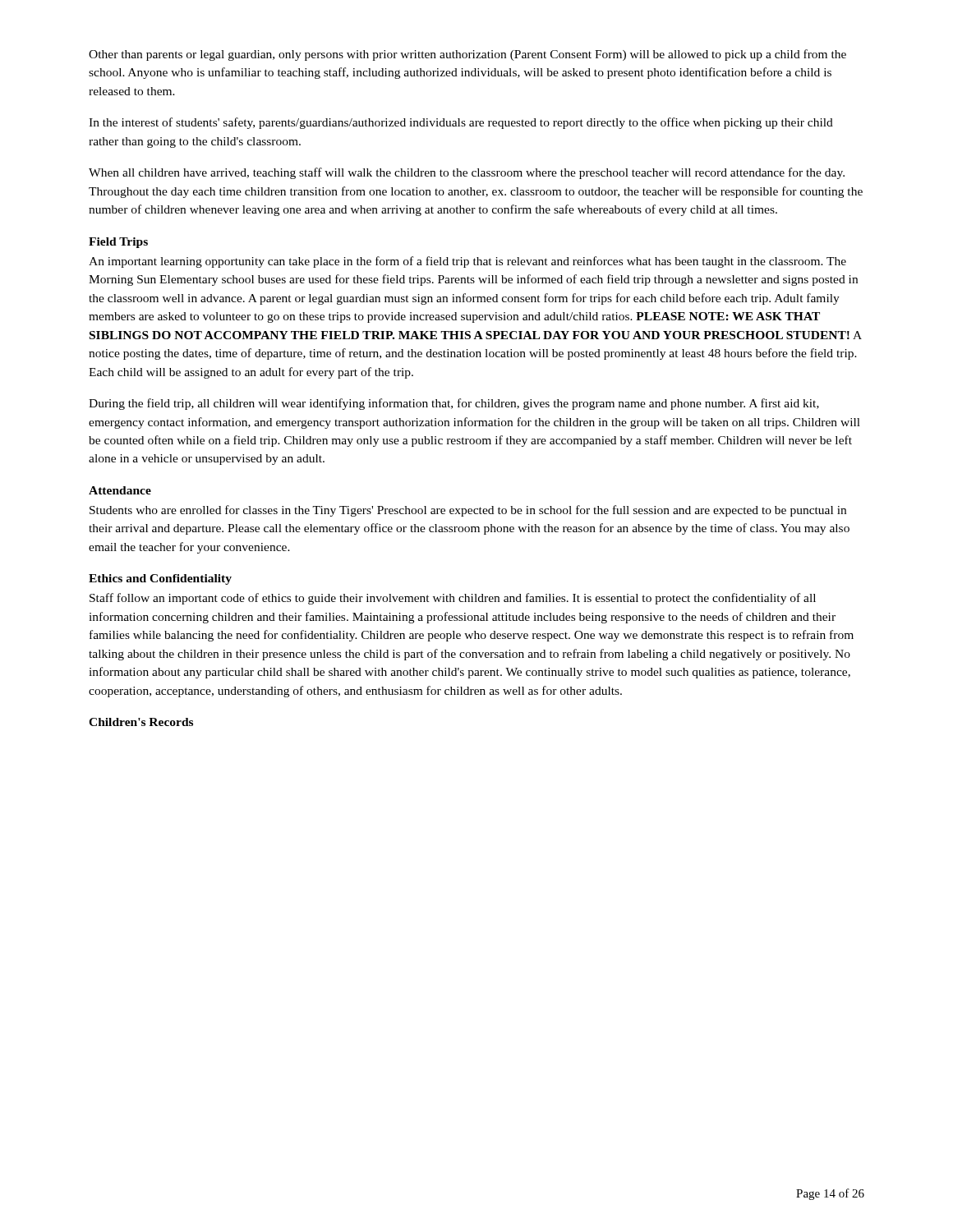This screenshot has height=1232, width=953.
Task: Select the region starting "In the interest of students' safety,"
Action: click(461, 132)
